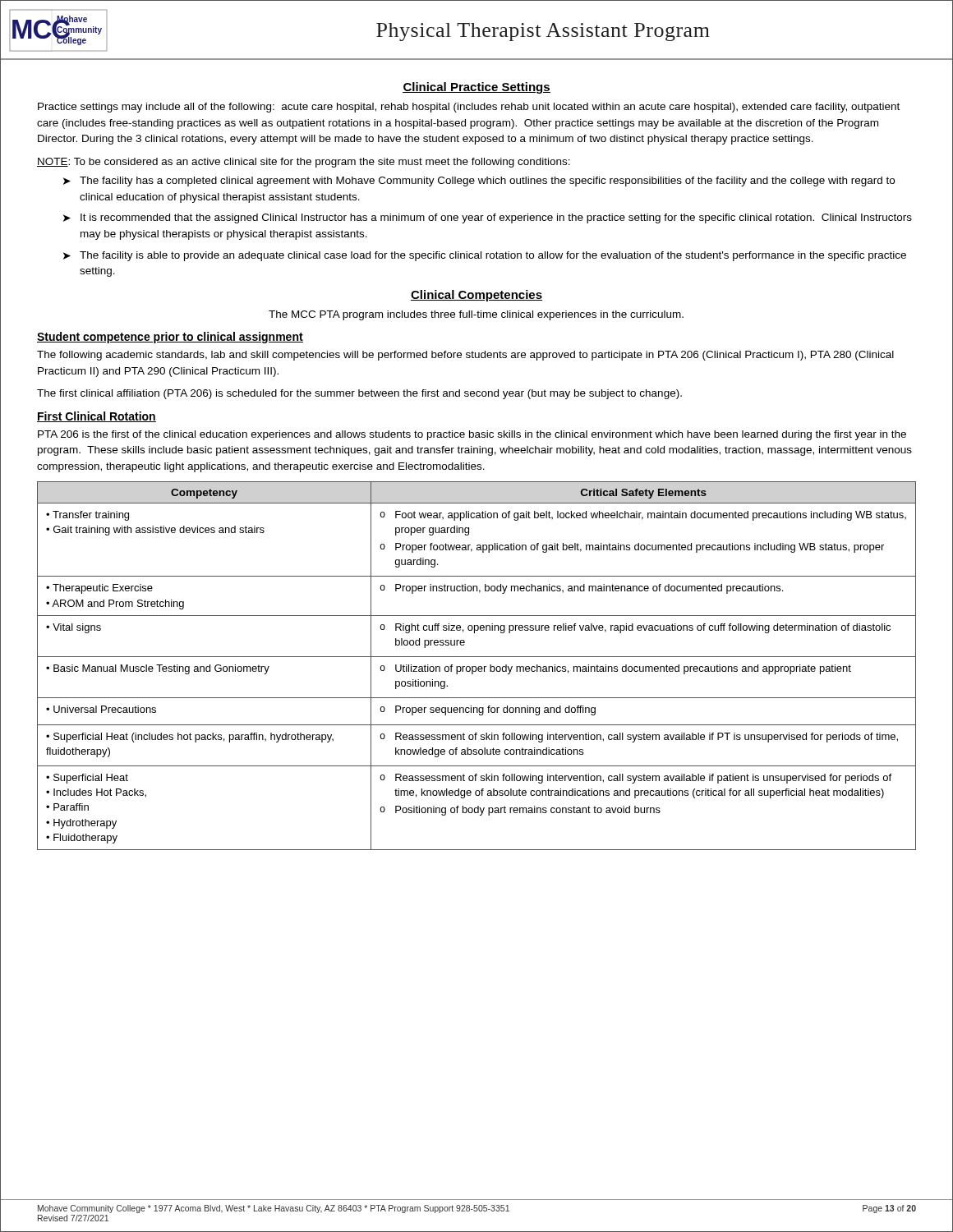Locate the text block with the text "Practice settings may include"
This screenshot has height=1232, width=953.
(x=468, y=122)
